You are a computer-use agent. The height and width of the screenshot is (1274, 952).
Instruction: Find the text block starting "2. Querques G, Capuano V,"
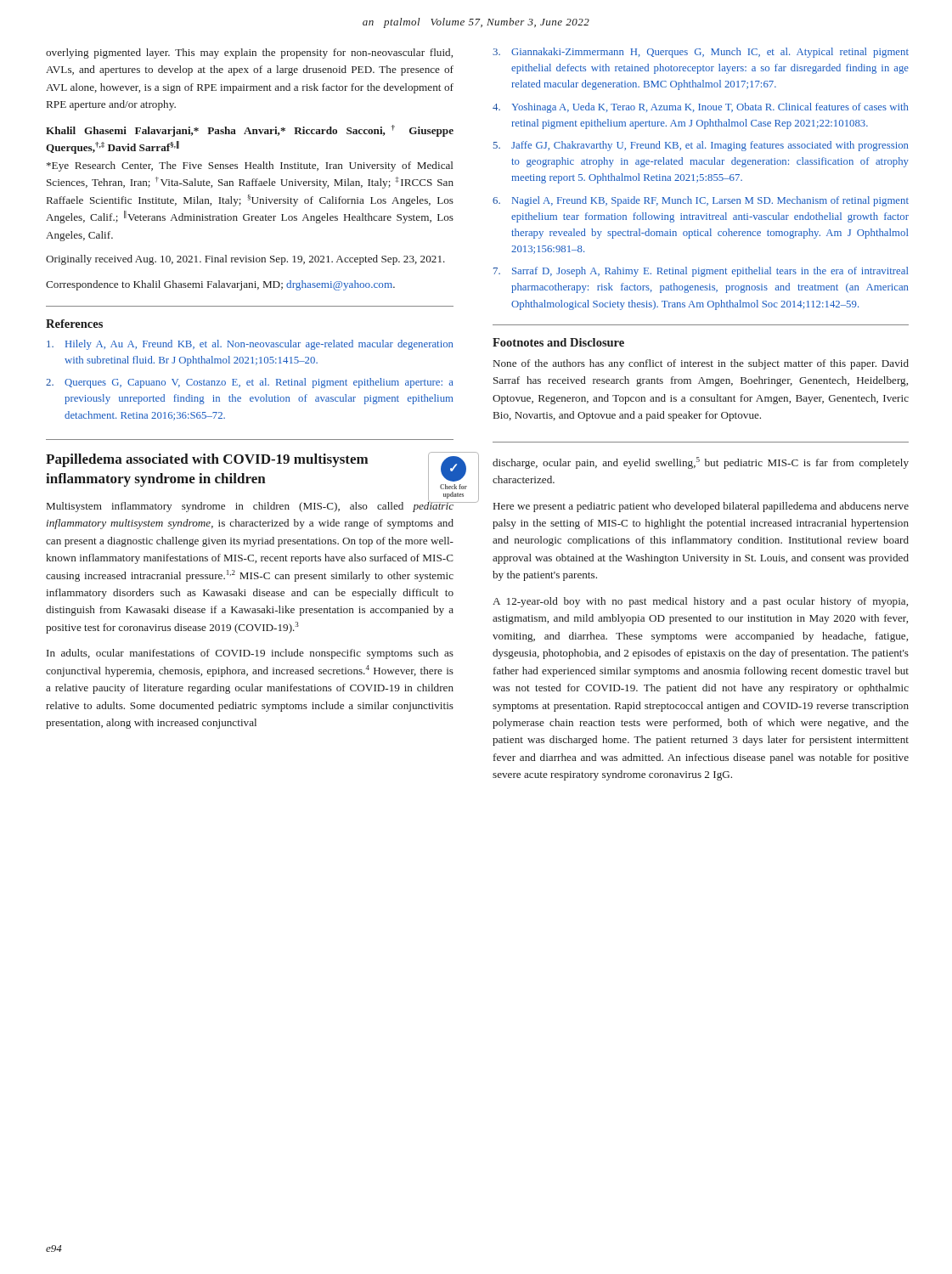pyautogui.click(x=250, y=399)
